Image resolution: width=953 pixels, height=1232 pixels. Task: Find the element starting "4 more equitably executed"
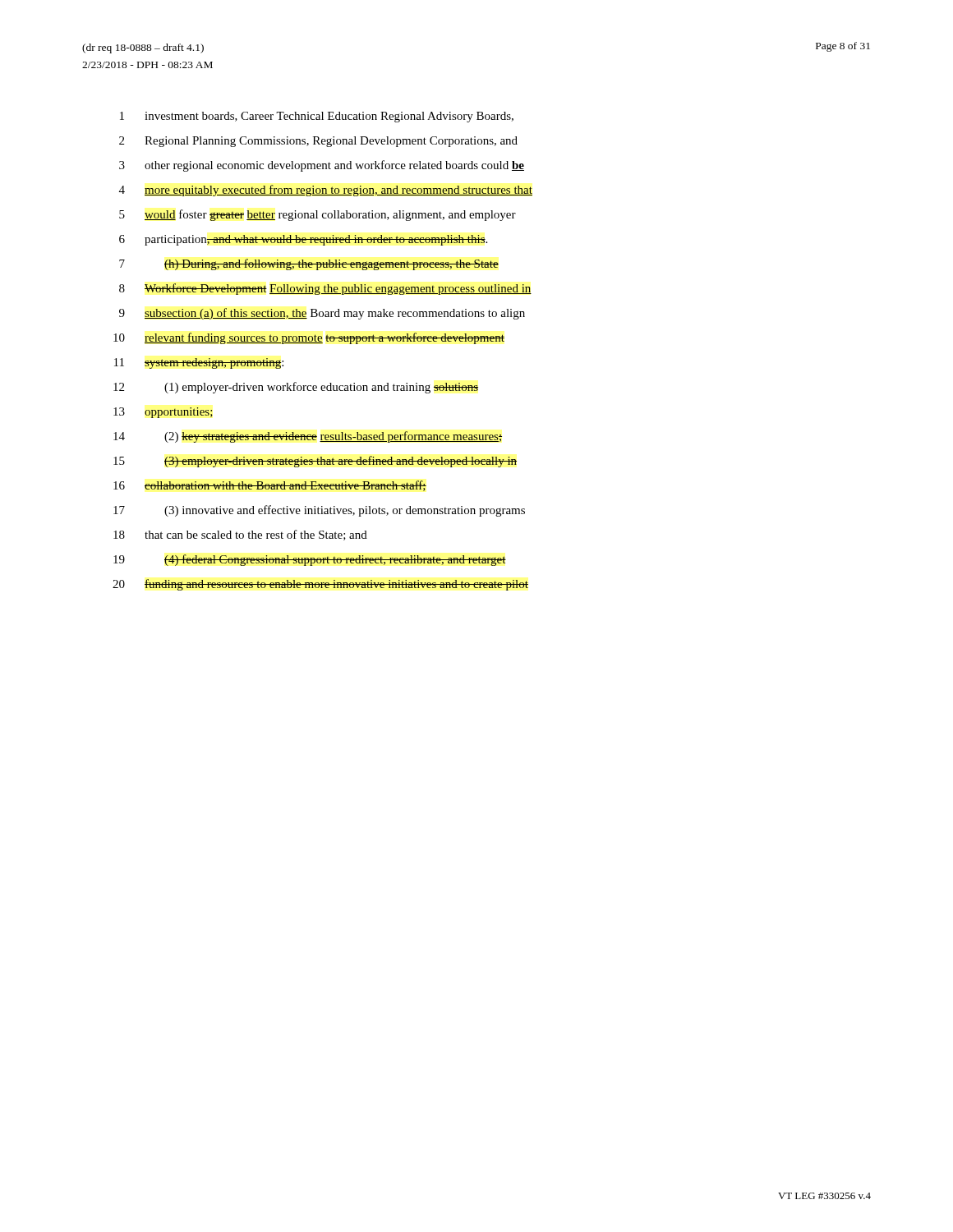476,190
